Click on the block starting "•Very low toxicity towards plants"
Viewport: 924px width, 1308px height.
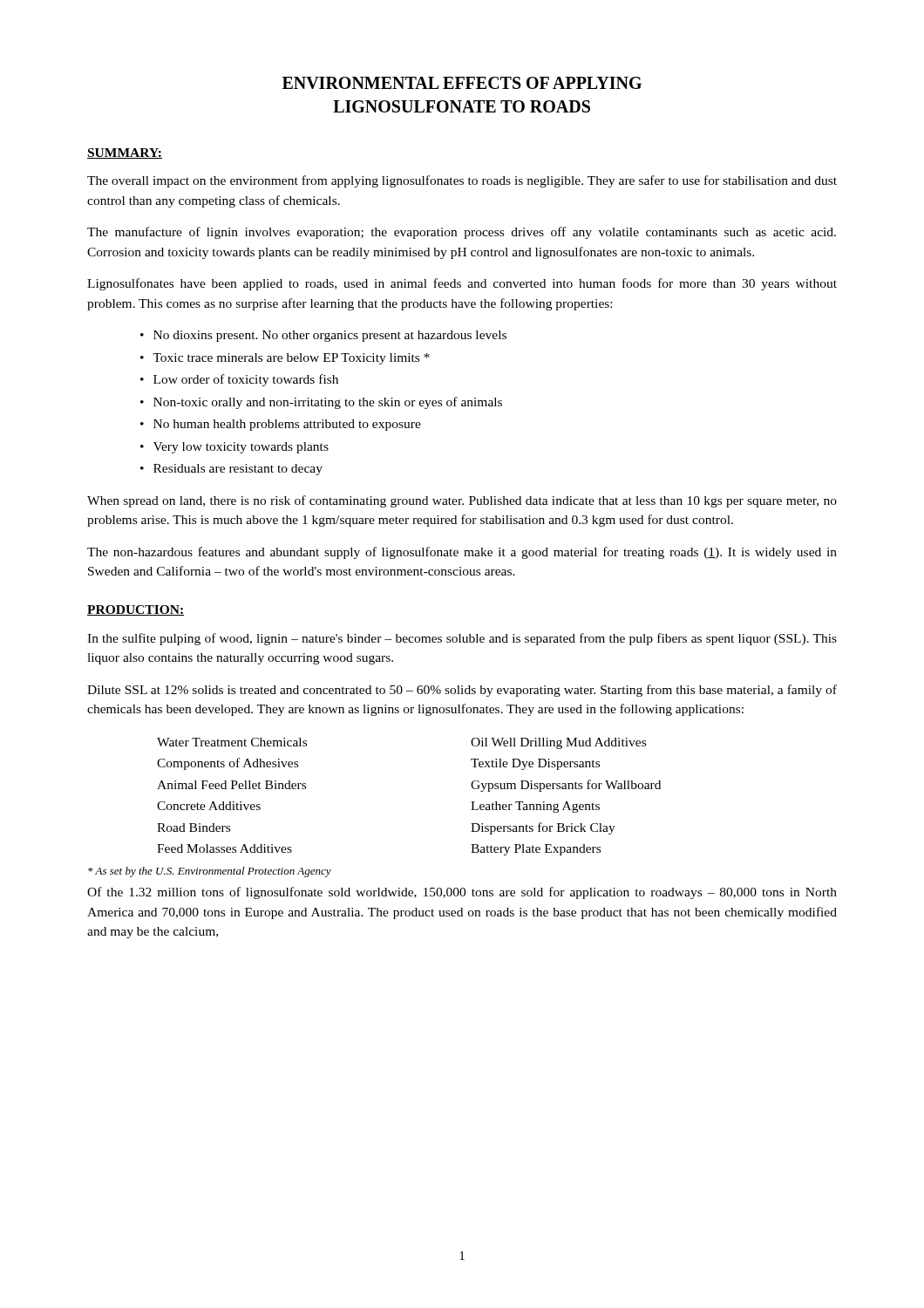pyautogui.click(x=234, y=446)
